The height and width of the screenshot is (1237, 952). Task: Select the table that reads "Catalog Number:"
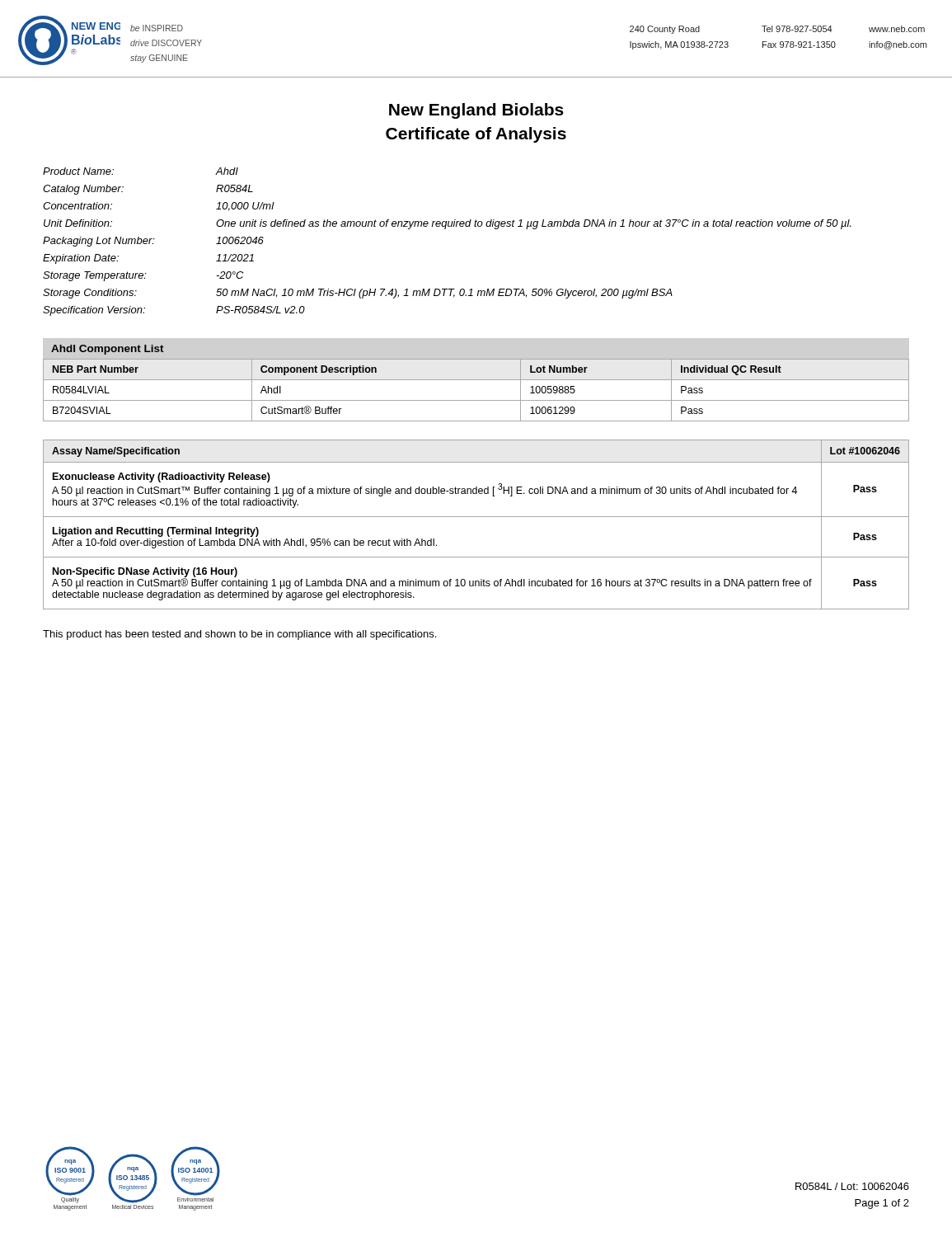(476, 240)
